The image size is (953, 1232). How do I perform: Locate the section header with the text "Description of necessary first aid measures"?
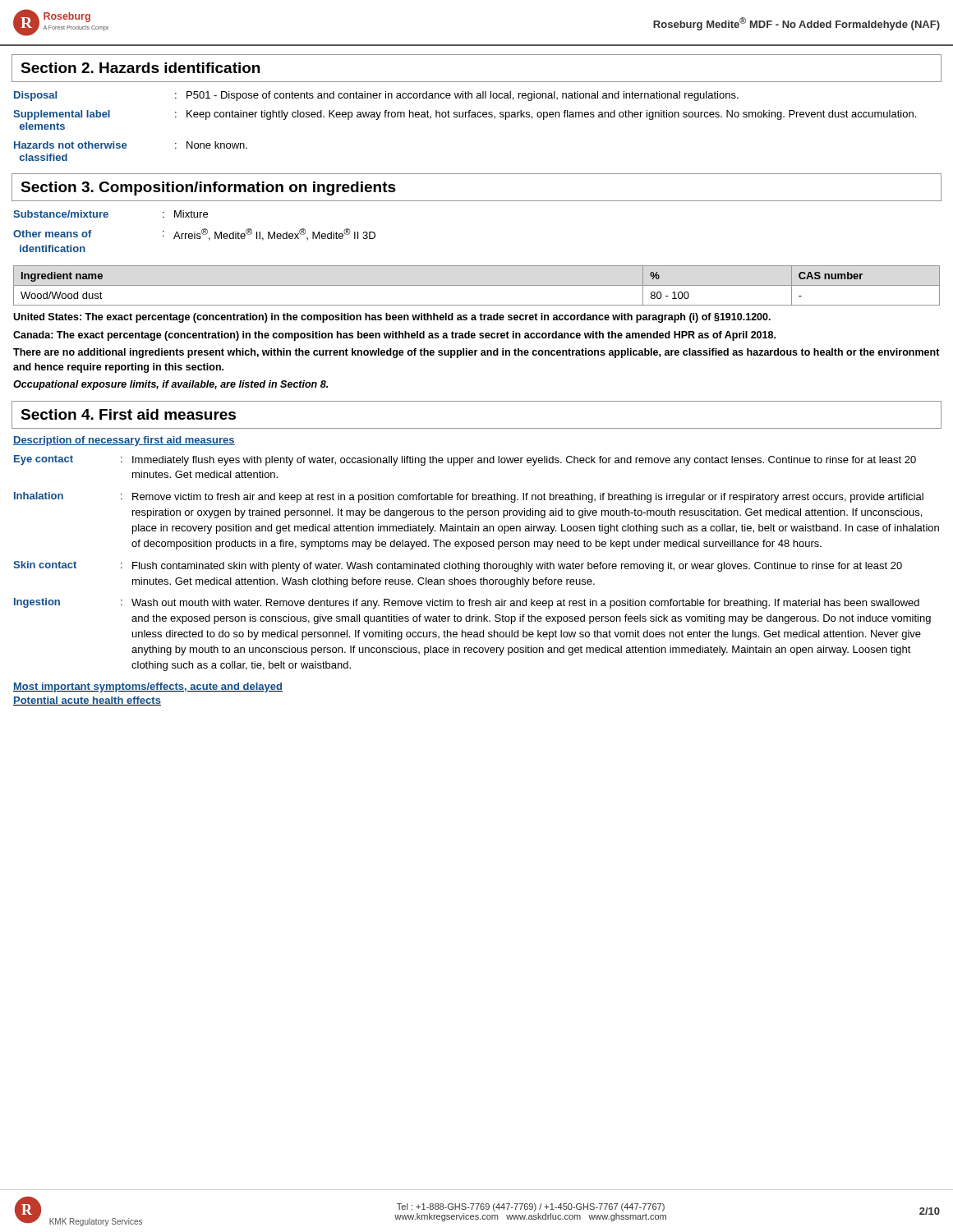(x=124, y=439)
